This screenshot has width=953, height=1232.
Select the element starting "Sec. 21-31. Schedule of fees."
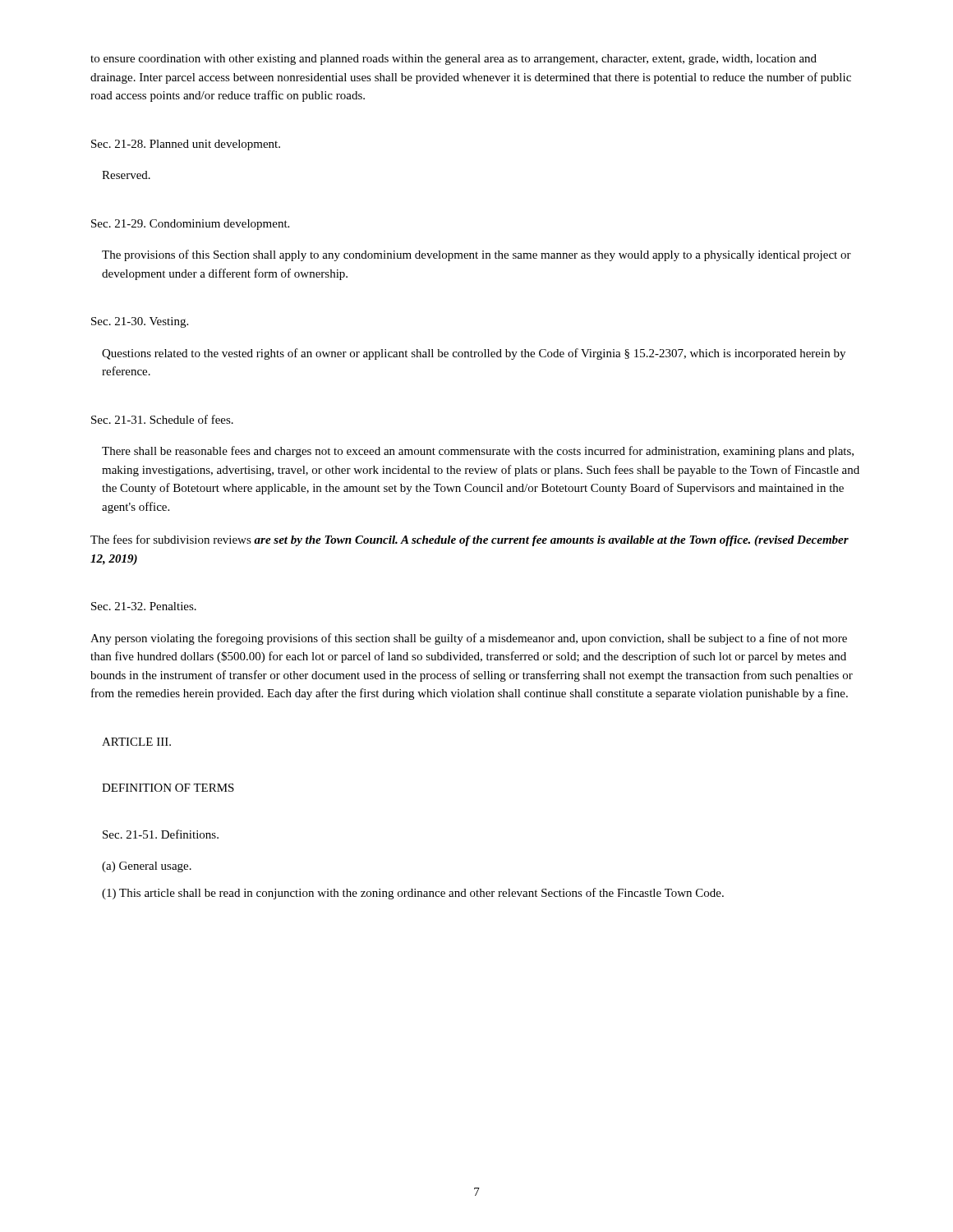point(162,419)
